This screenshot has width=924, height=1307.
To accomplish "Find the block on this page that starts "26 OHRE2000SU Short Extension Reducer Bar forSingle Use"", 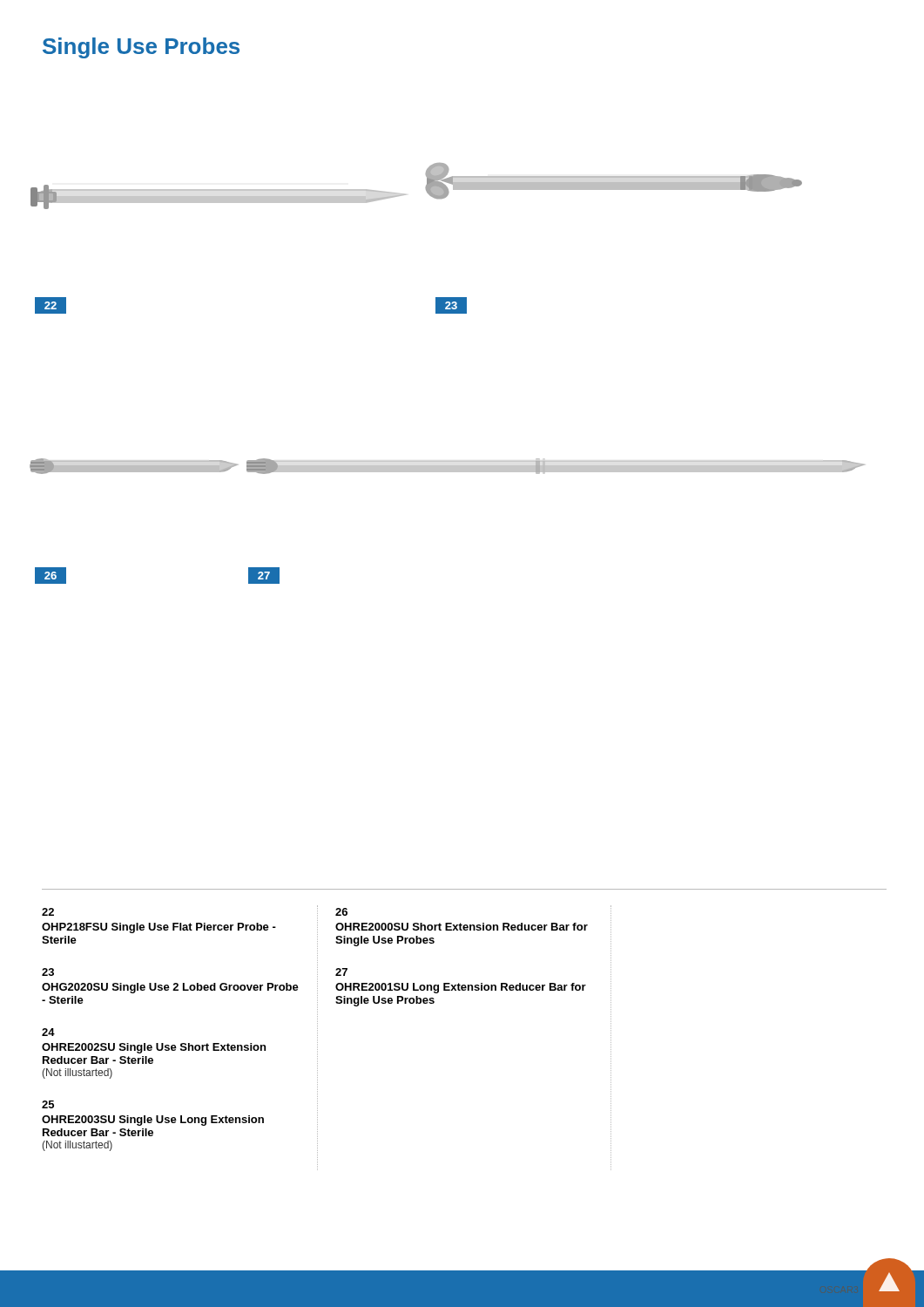I will click(464, 926).
